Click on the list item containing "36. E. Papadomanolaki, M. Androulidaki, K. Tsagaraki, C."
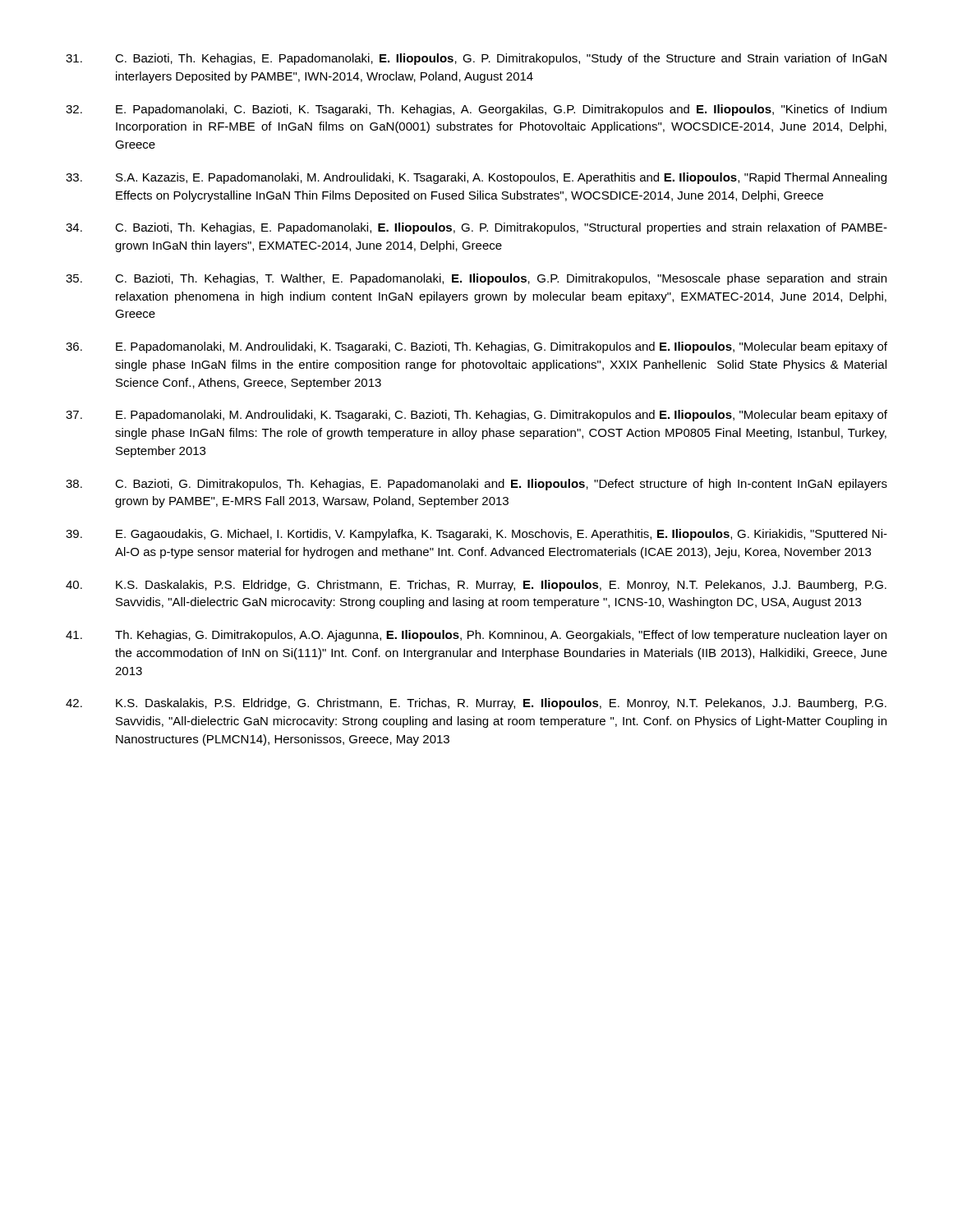Screen dimensions: 1232x953 pyautogui.click(x=476, y=364)
